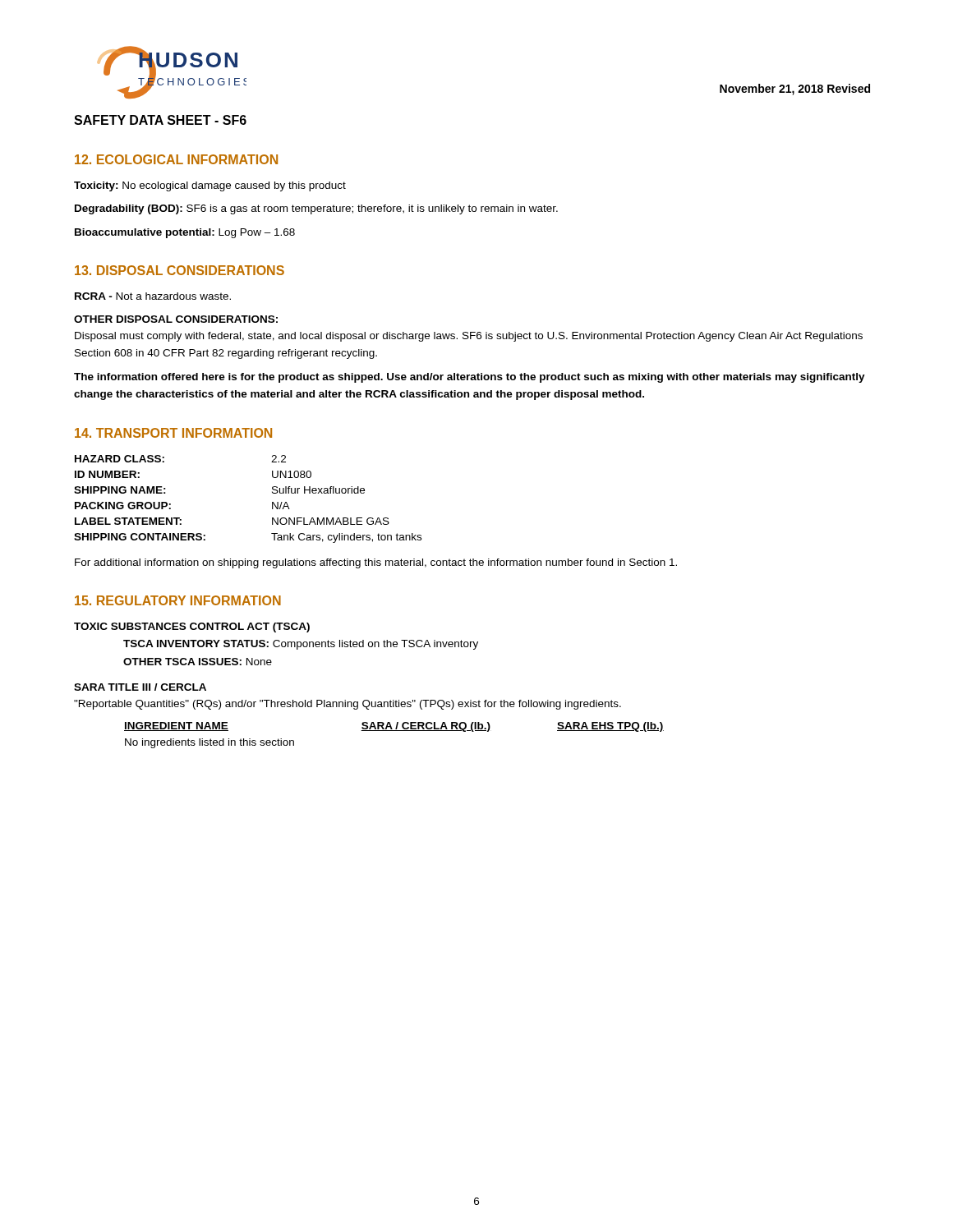Find the text block with the text "Bioaccumulative potential: Log"
The image size is (953, 1232).
tap(185, 232)
